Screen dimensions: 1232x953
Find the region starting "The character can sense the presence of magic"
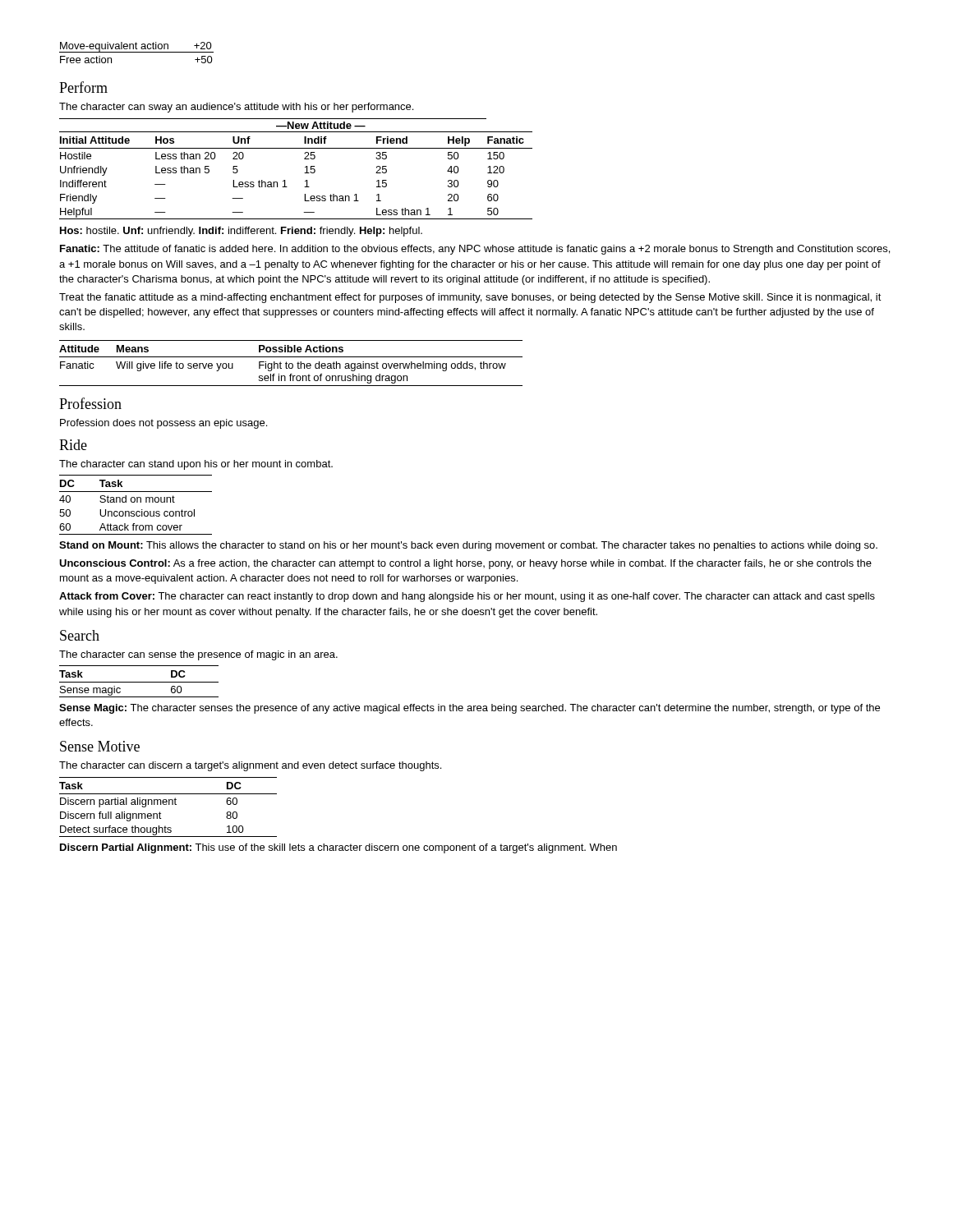(x=199, y=654)
